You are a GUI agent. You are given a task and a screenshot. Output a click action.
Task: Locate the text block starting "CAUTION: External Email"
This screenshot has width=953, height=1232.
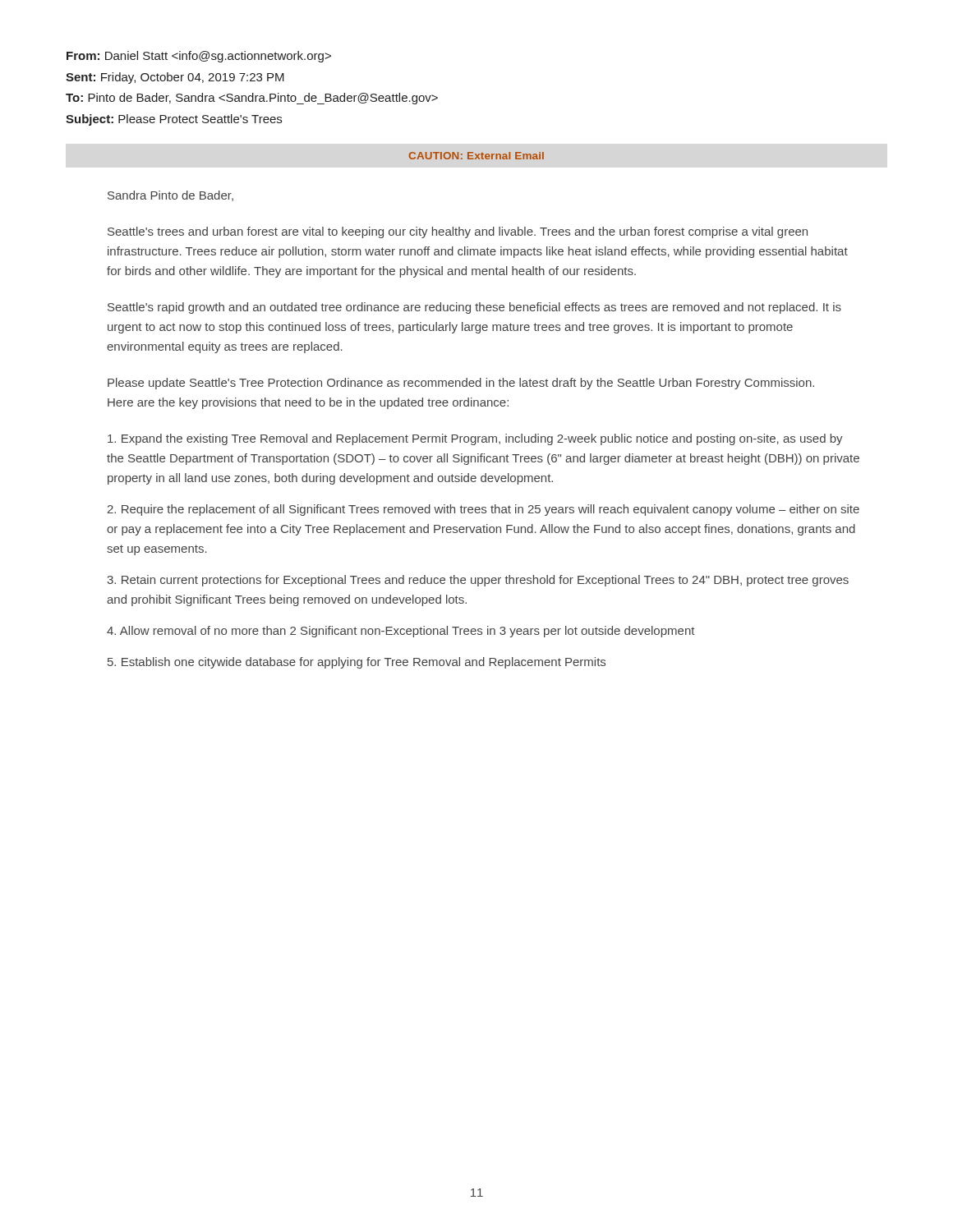476,156
